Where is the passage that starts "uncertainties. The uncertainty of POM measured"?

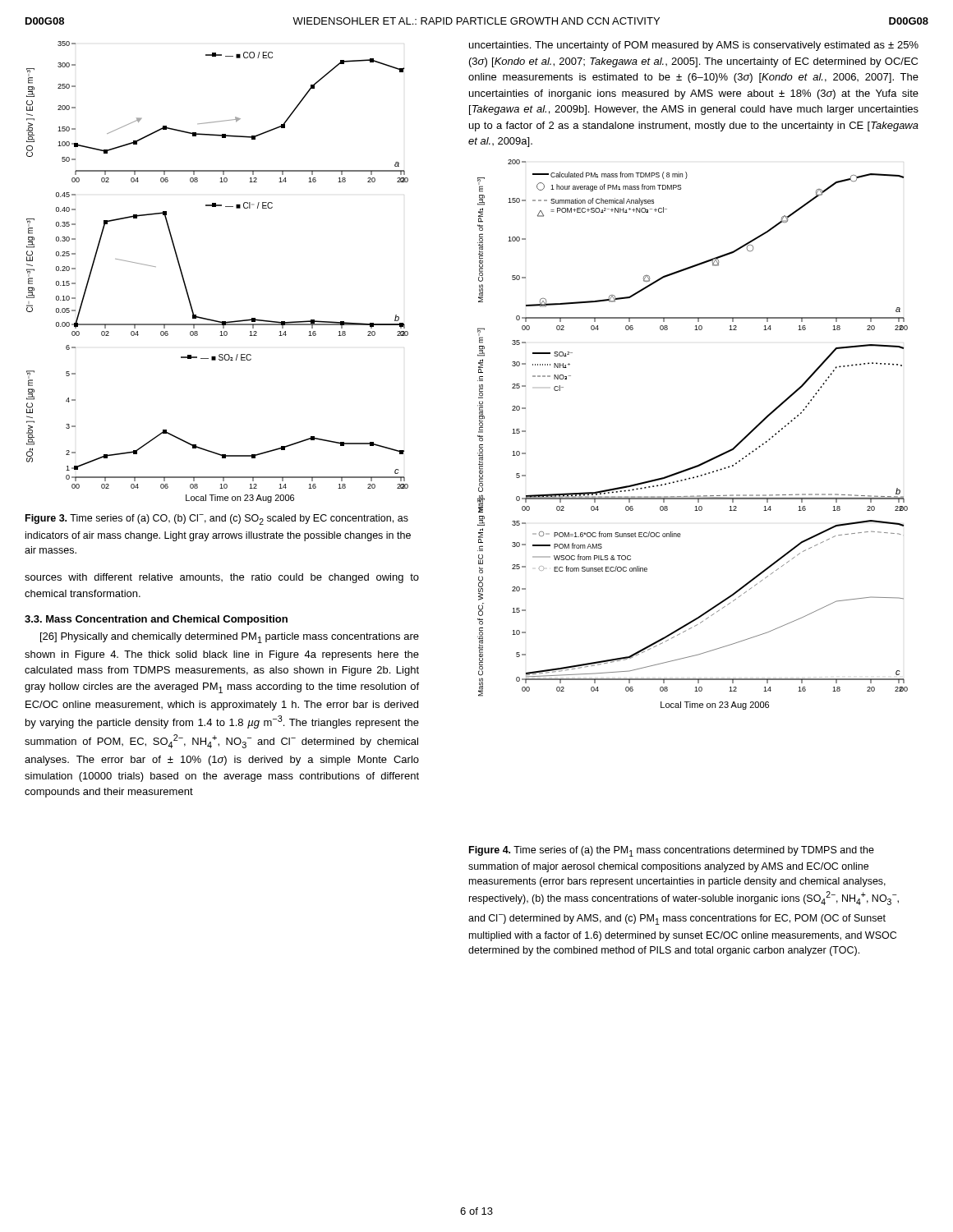693,93
